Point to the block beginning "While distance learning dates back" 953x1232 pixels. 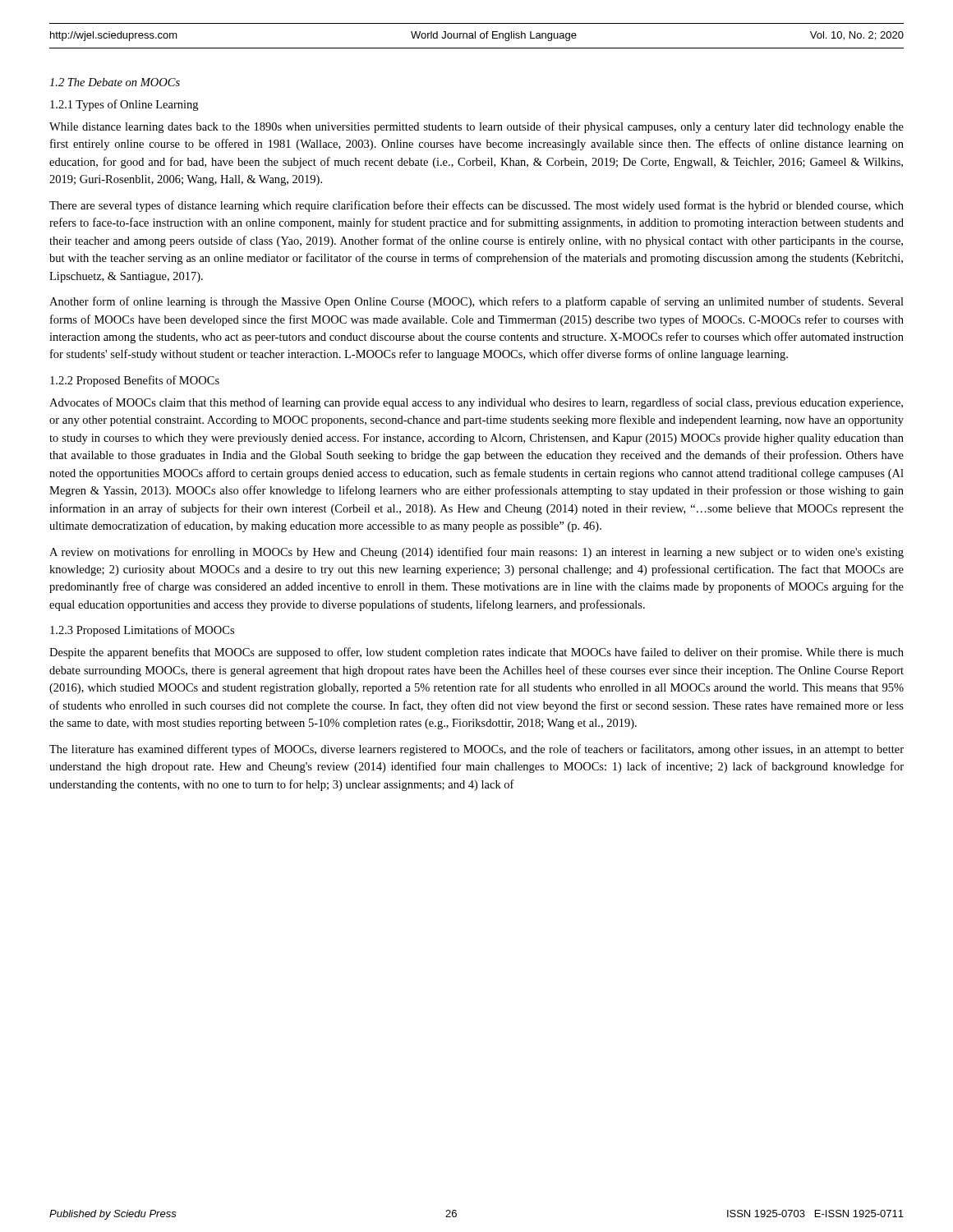476,153
